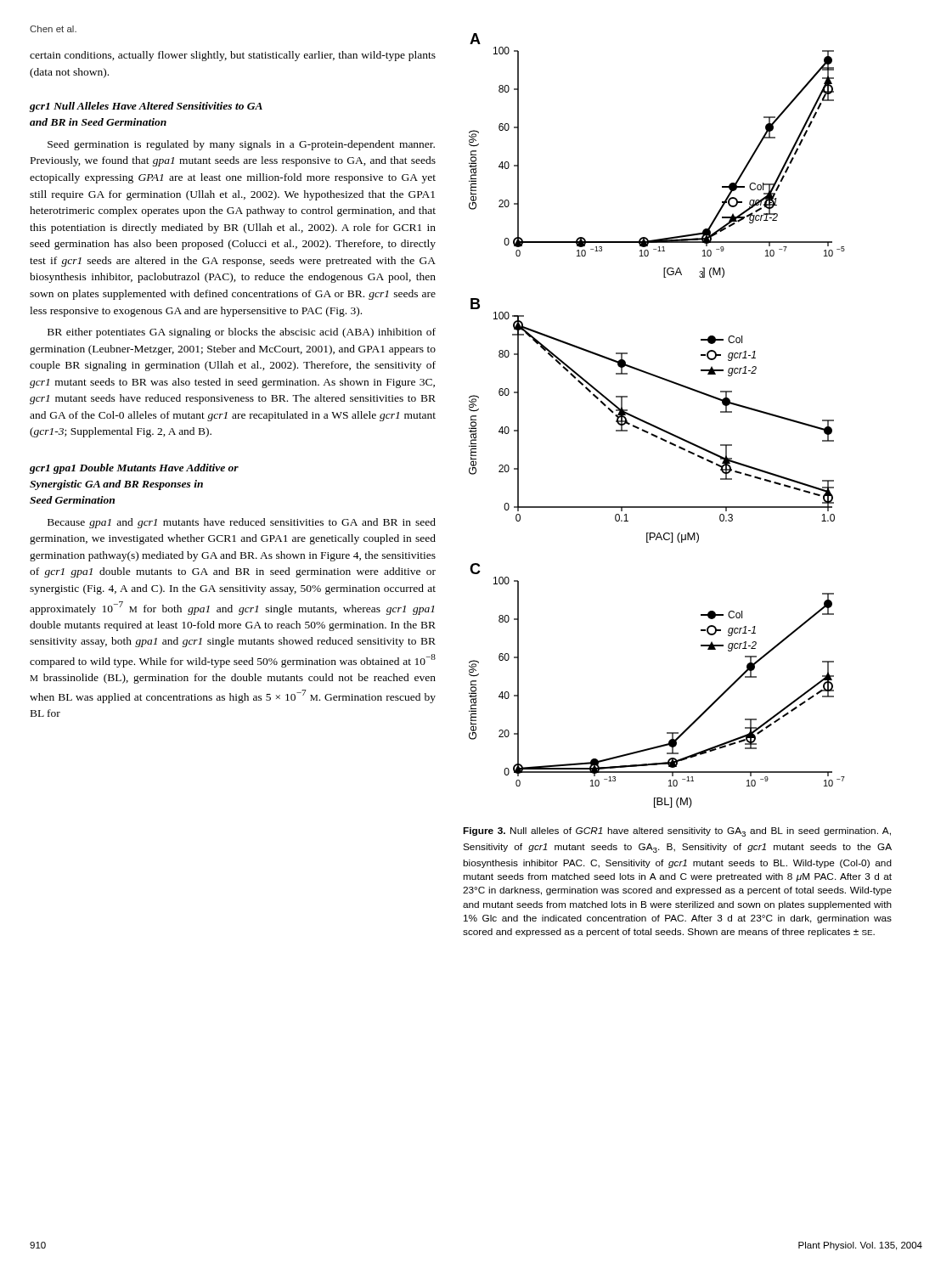Locate the text starting "Figure 3. Null alleles"
Screen dimensions: 1274x952
click(x=677, y=881)
